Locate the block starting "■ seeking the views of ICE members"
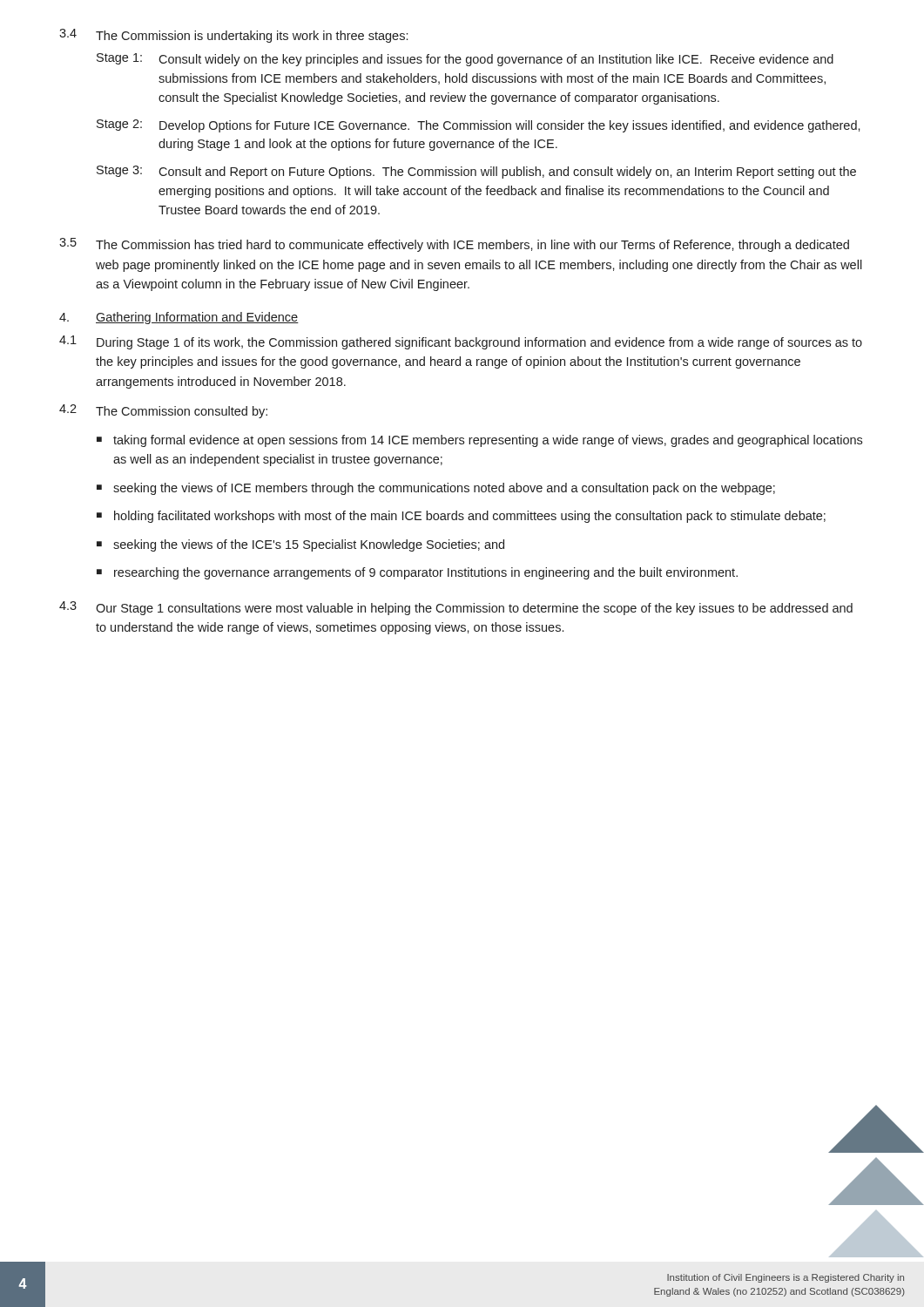 (x=480, y=488)
